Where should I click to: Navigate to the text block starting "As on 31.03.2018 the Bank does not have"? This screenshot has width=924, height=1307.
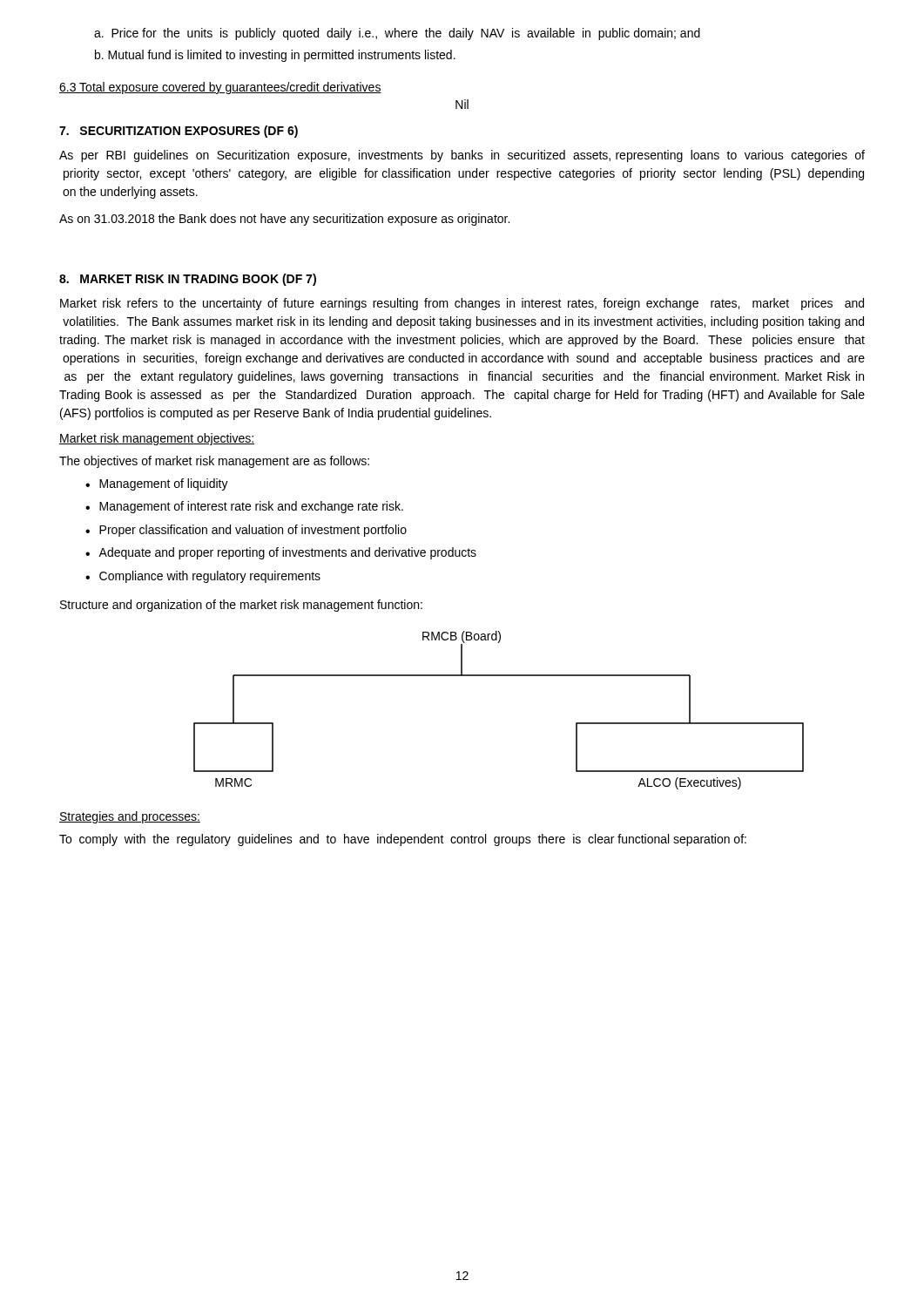click(462, 219)
